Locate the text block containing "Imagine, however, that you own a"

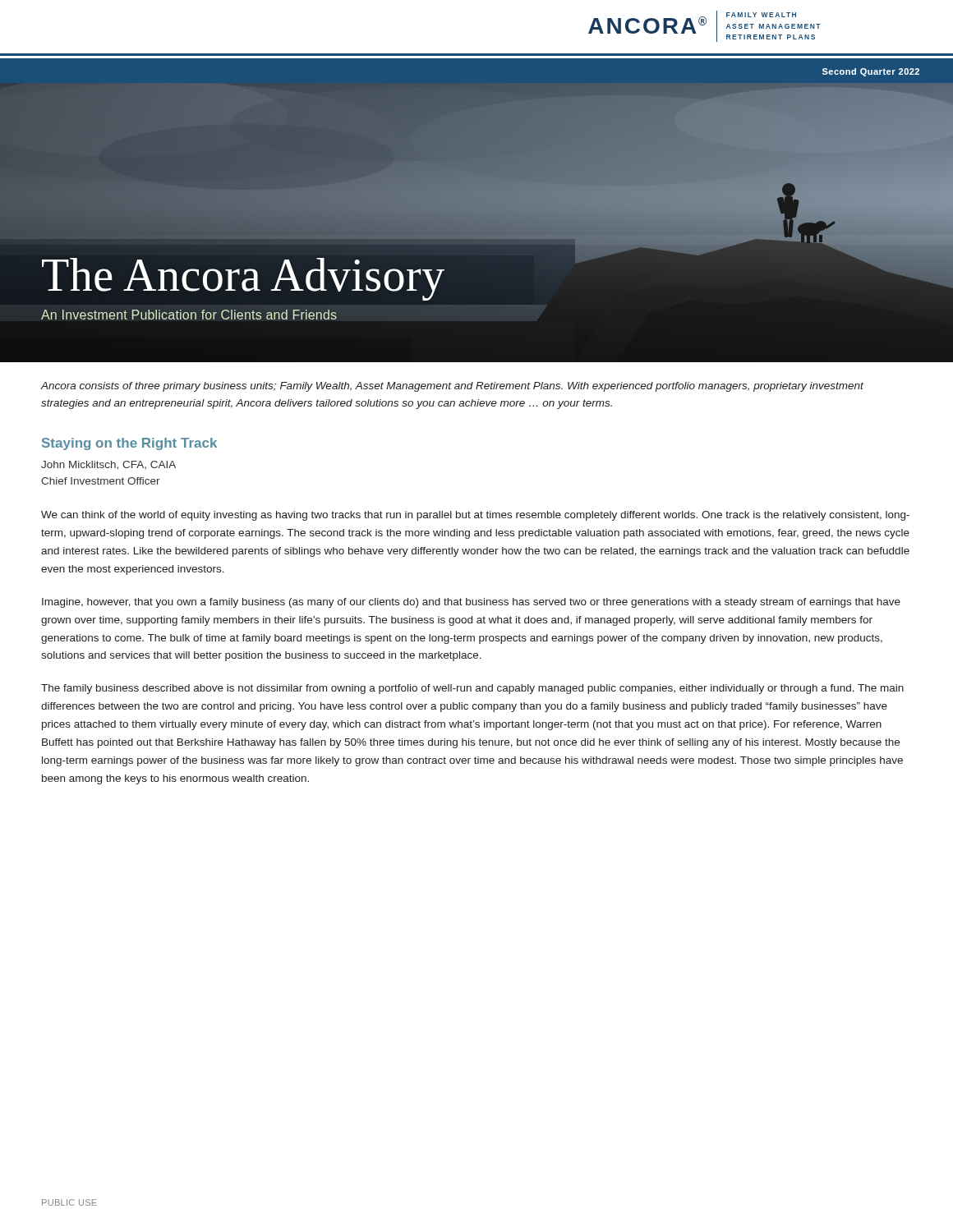click(471, 628)
